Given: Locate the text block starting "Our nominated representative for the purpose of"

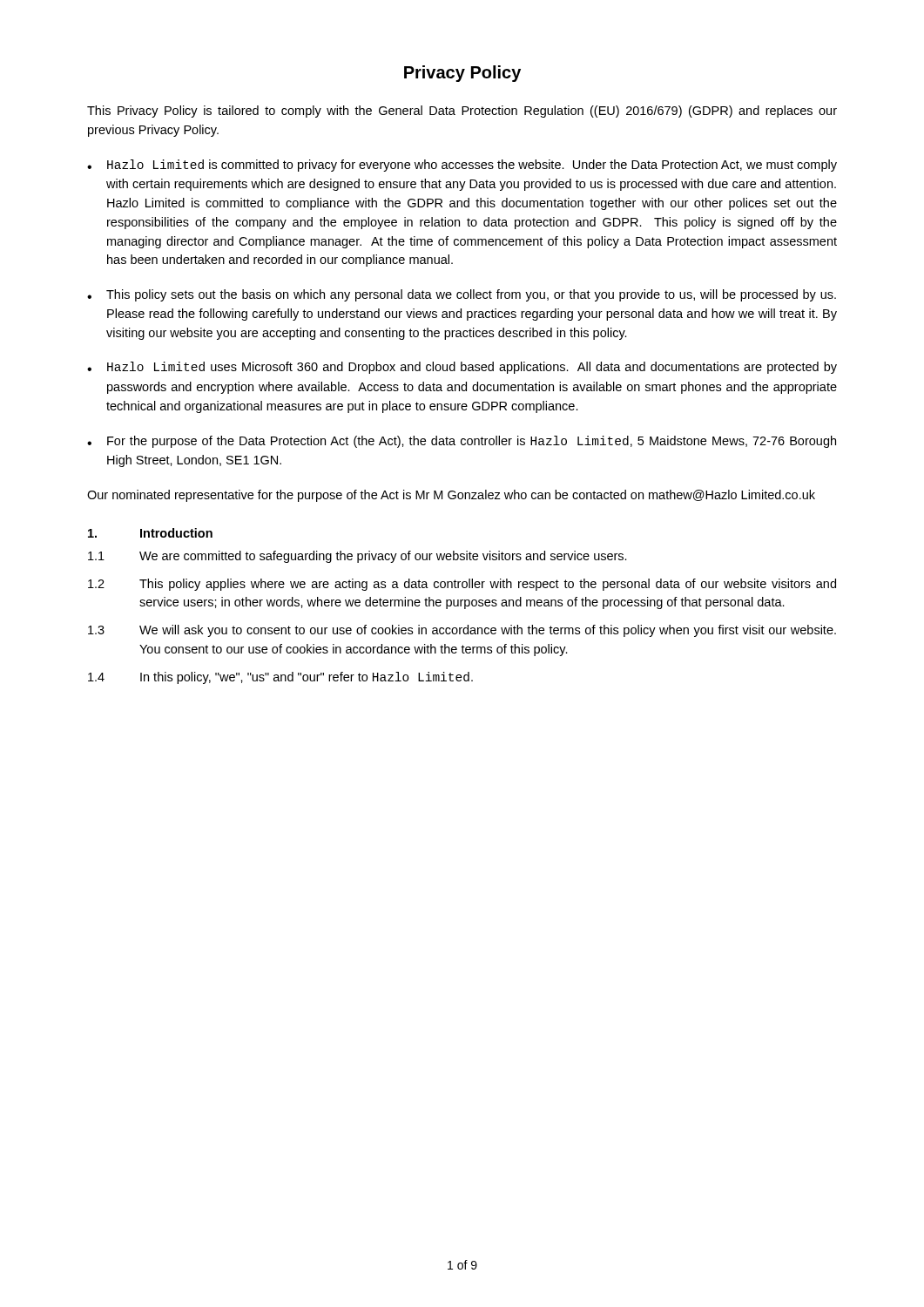Looking at the screenshot, I should click(x=451, y=495).
